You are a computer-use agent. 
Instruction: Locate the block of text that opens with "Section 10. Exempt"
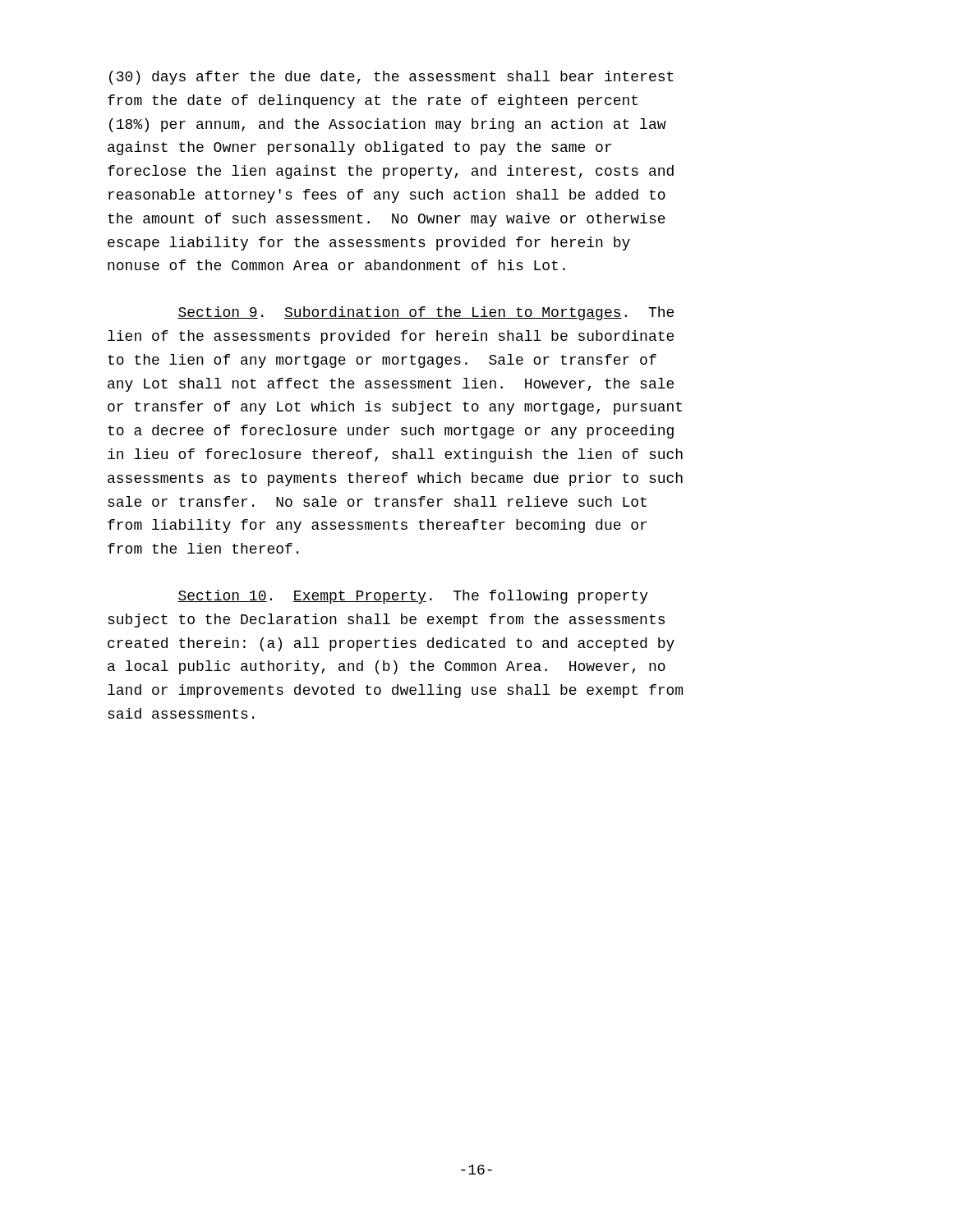395,655
